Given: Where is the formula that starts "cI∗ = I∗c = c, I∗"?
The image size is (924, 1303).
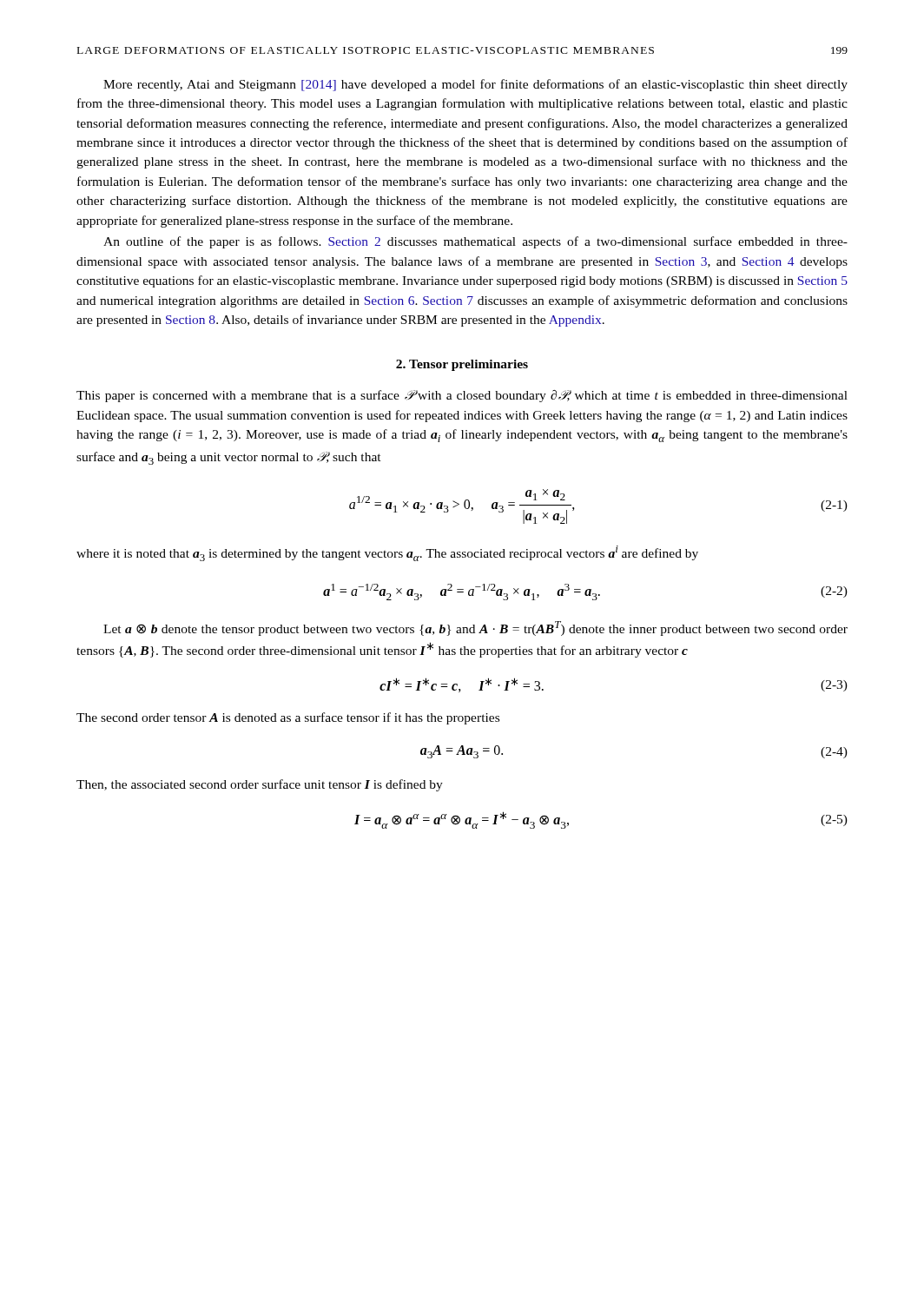Looking at the screenshot, I should [419, 685].
